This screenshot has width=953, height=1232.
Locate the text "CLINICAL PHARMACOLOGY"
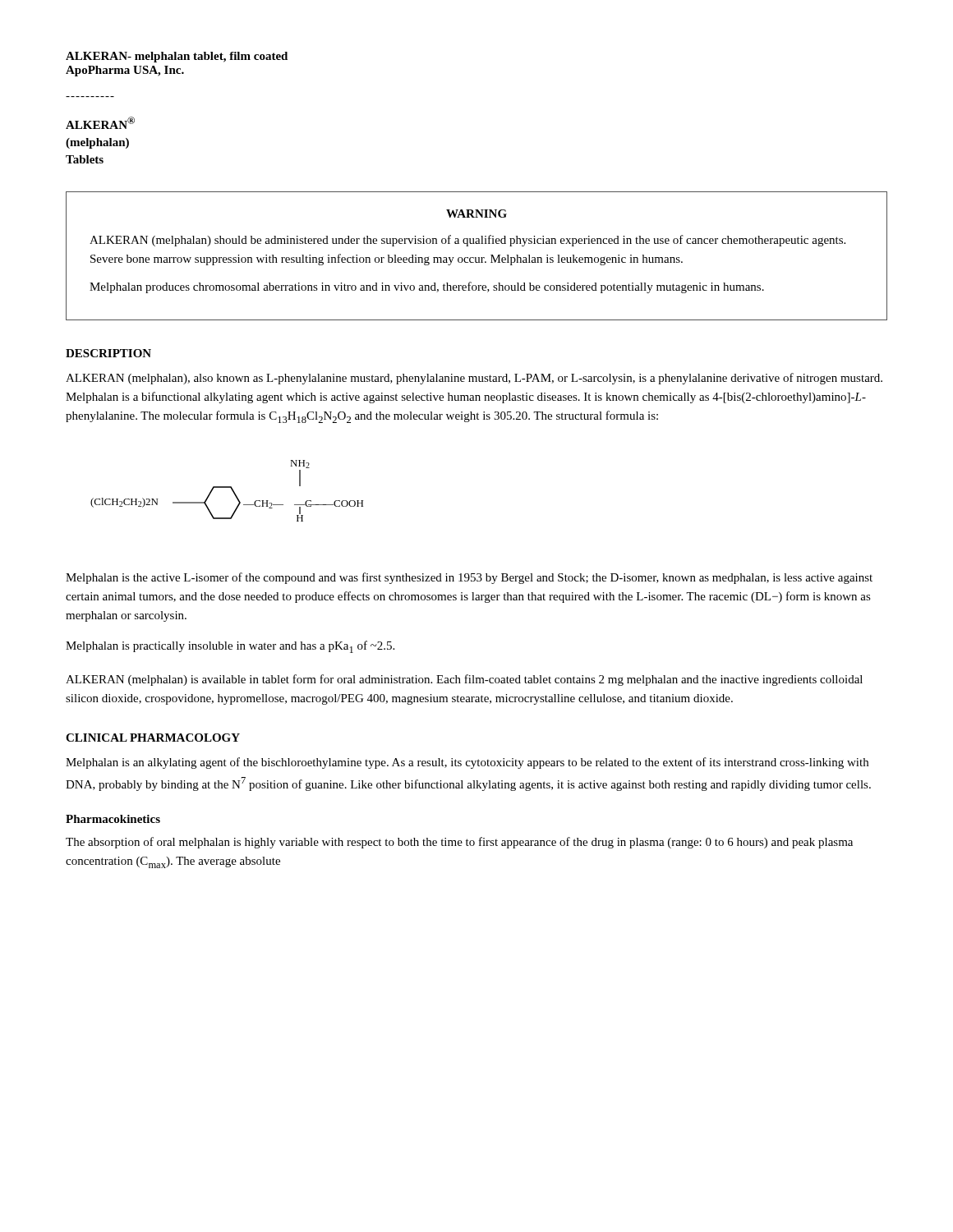pyautogui.click(x=153, y=738)
